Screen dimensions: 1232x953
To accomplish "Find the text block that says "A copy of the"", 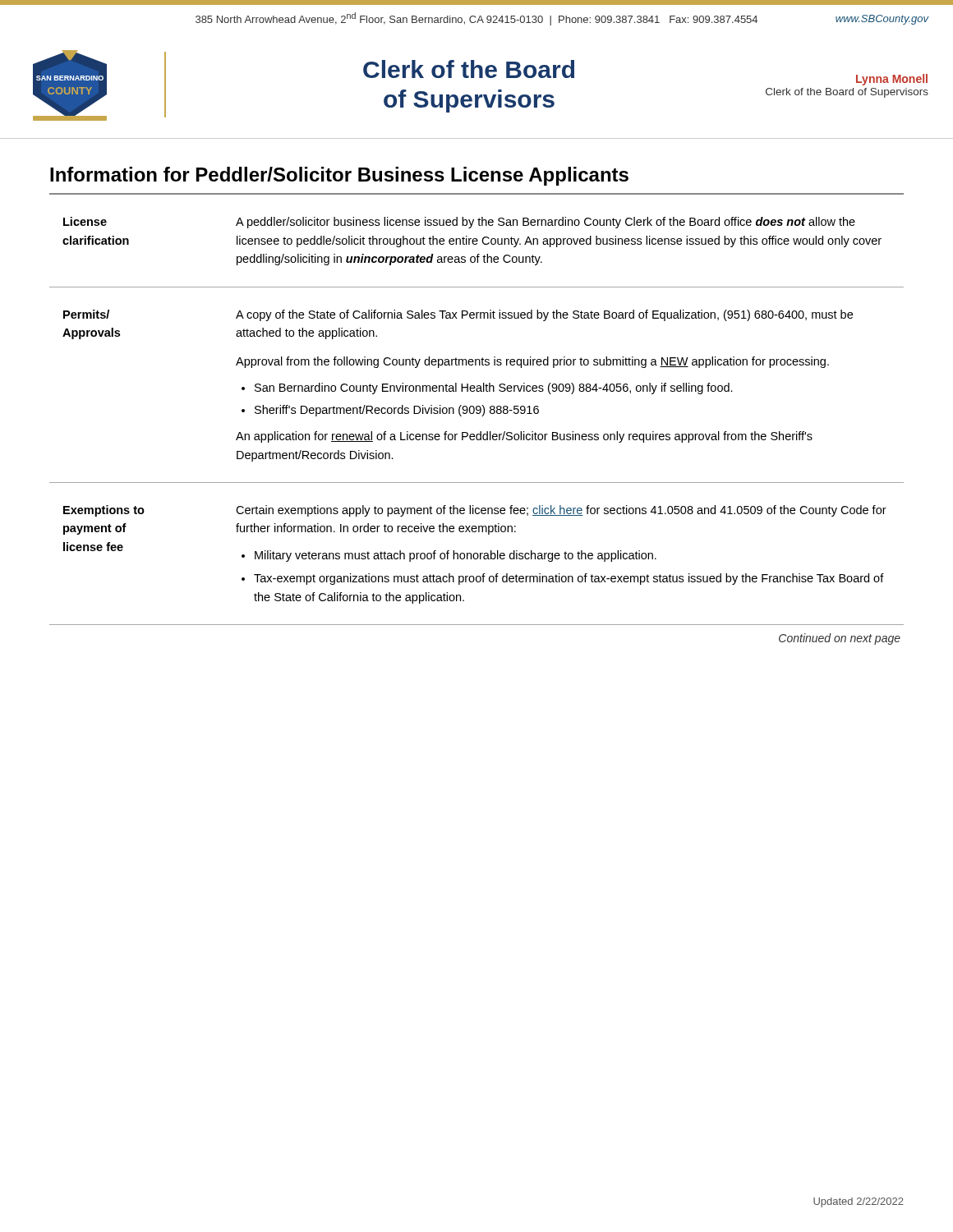I will click(563, 385).
